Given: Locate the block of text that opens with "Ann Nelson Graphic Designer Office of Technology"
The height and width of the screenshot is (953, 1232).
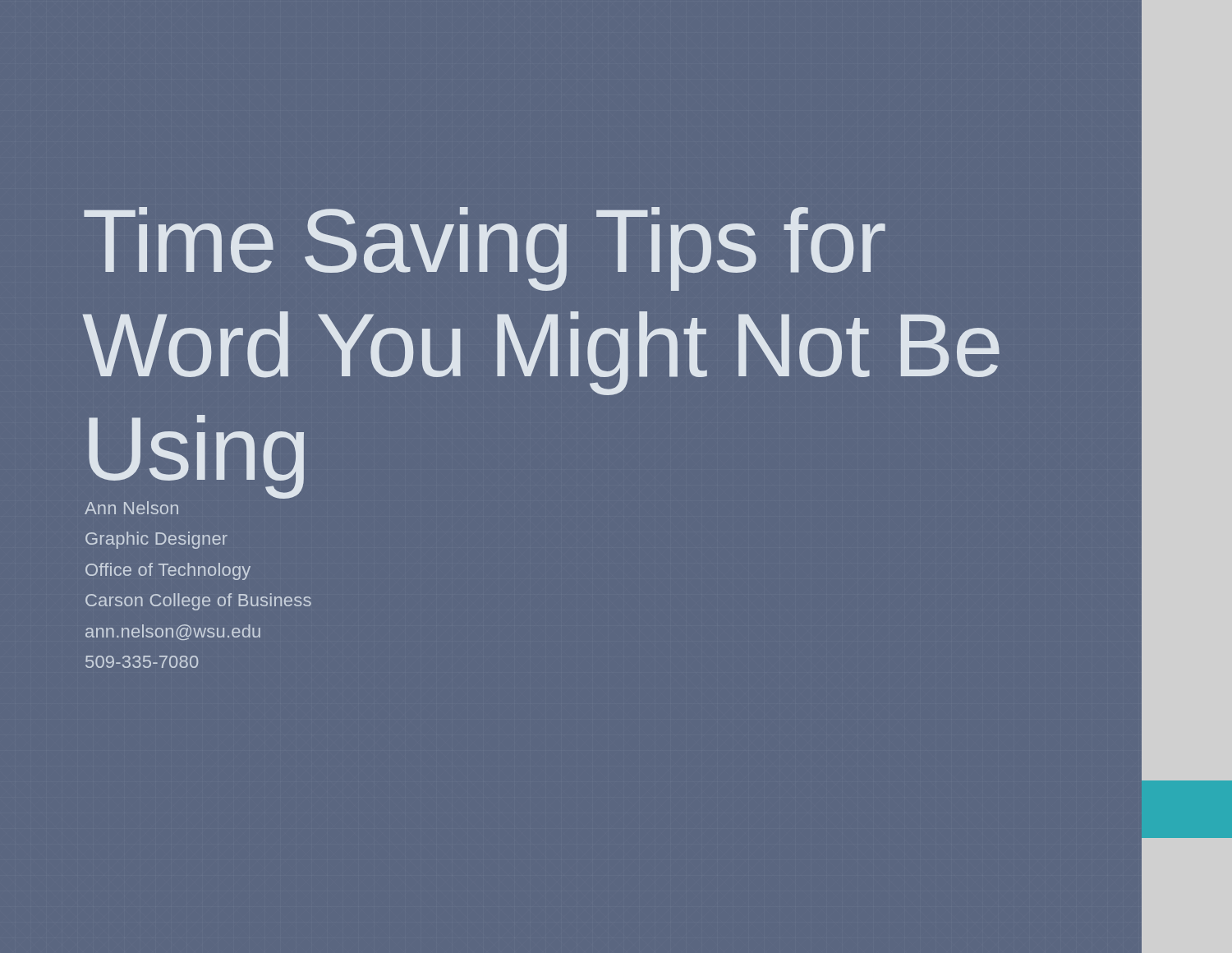Looking at the screenshot, I should point(284,495).
